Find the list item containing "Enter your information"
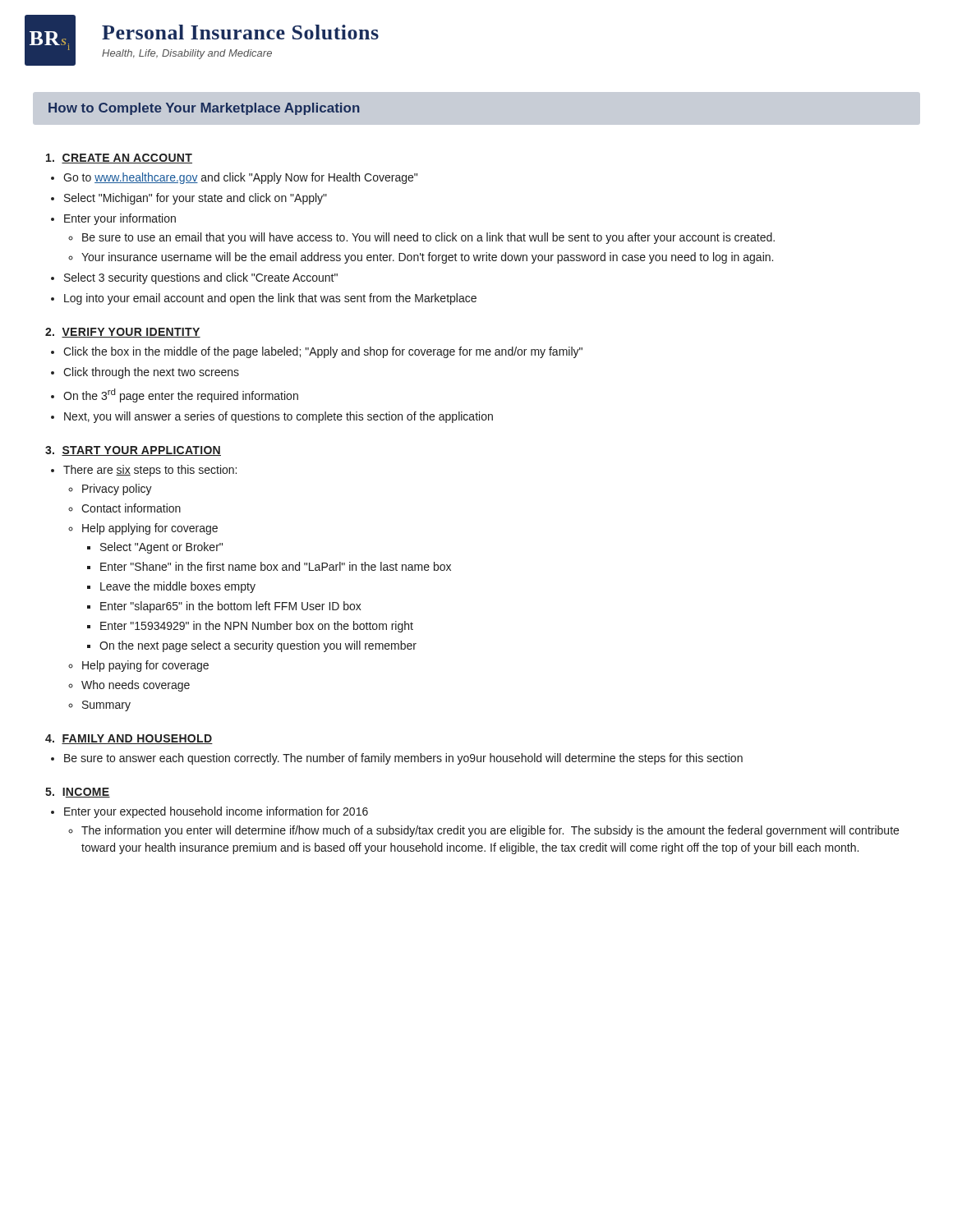The width and height of the screenshot is (953, 1232). [486, 239]
